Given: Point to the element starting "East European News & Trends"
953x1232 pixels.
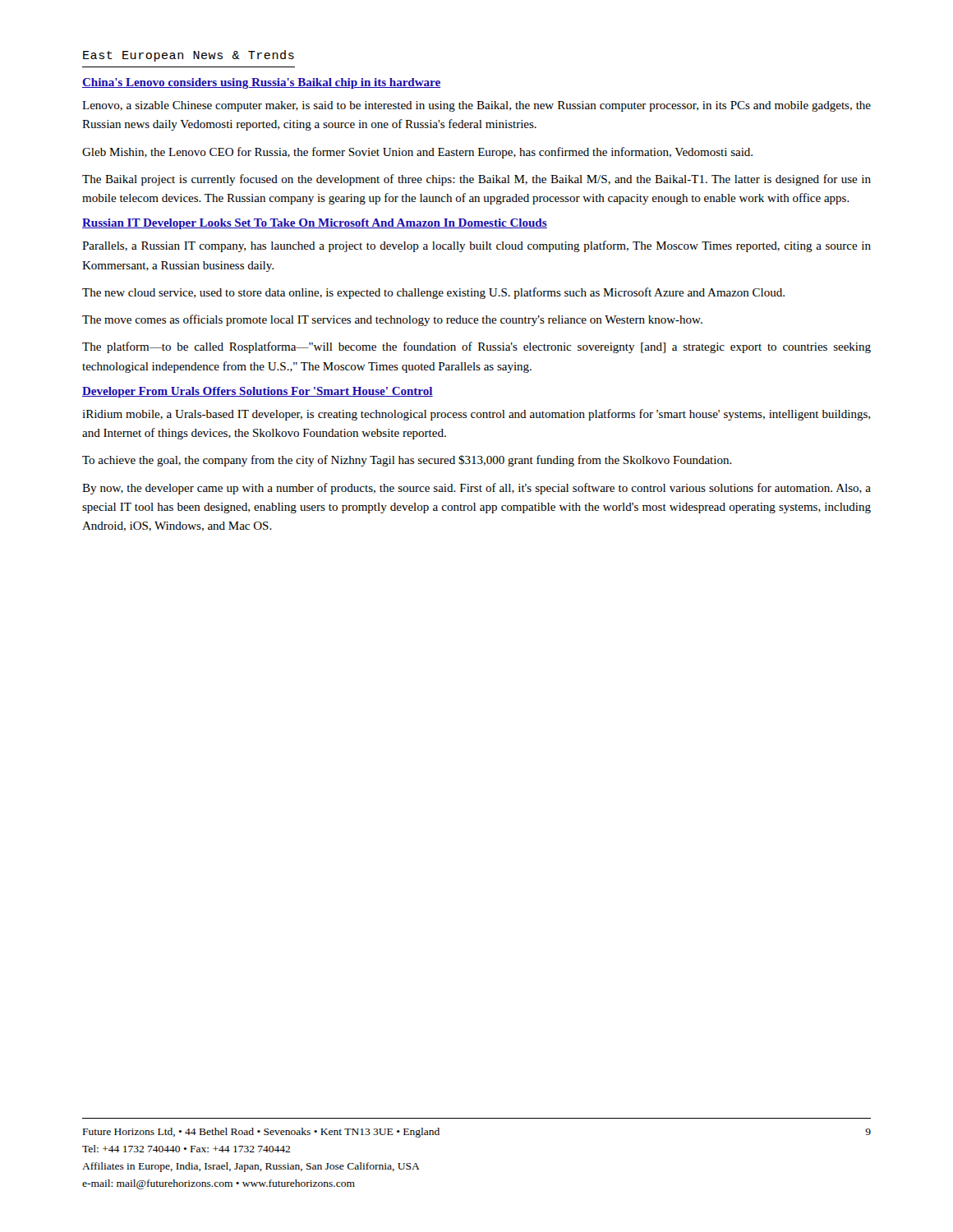Looking at the screenshot, I should [x=189, y=56].
